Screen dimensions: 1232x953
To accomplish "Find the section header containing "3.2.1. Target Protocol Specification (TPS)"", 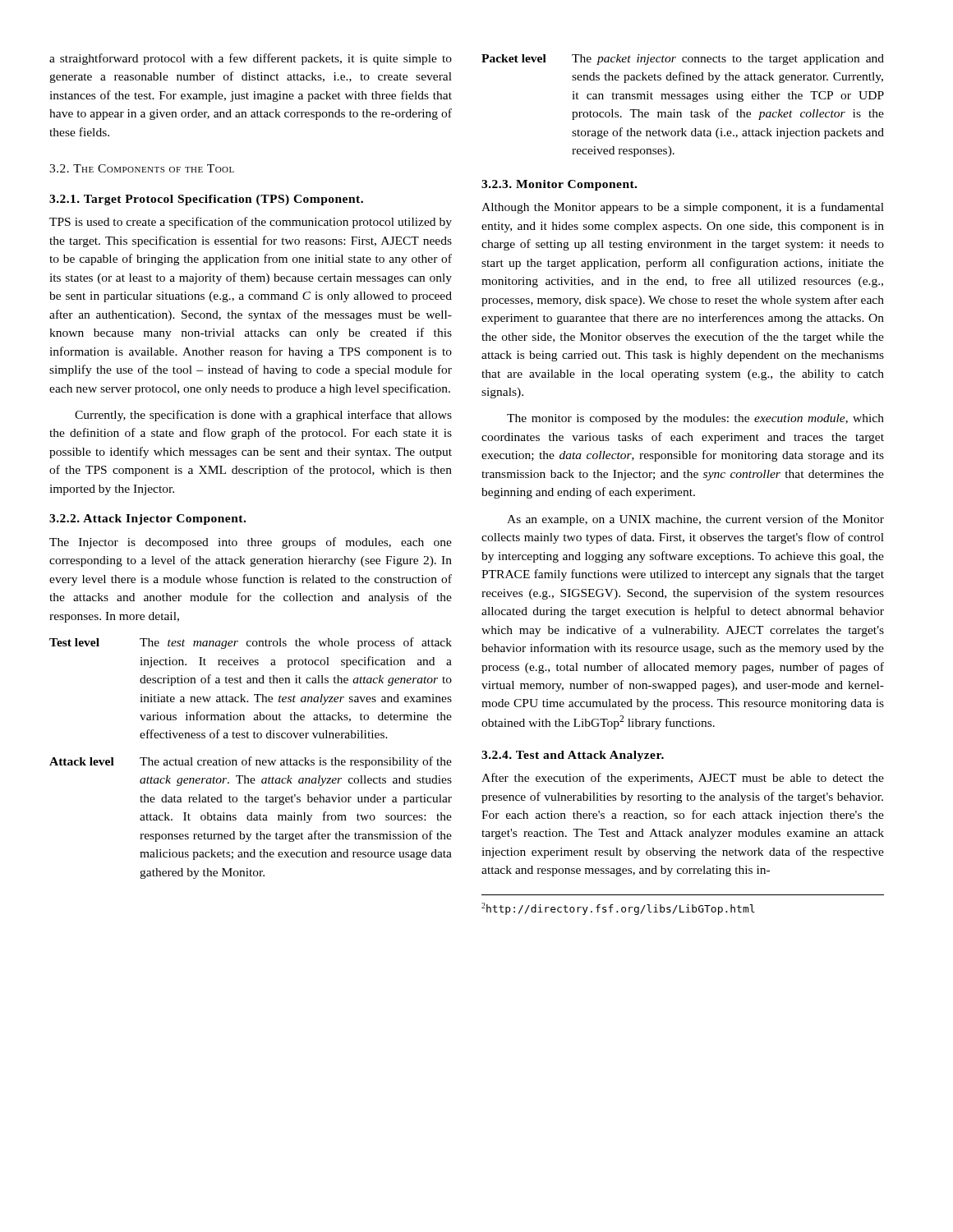I will [207, 198].
